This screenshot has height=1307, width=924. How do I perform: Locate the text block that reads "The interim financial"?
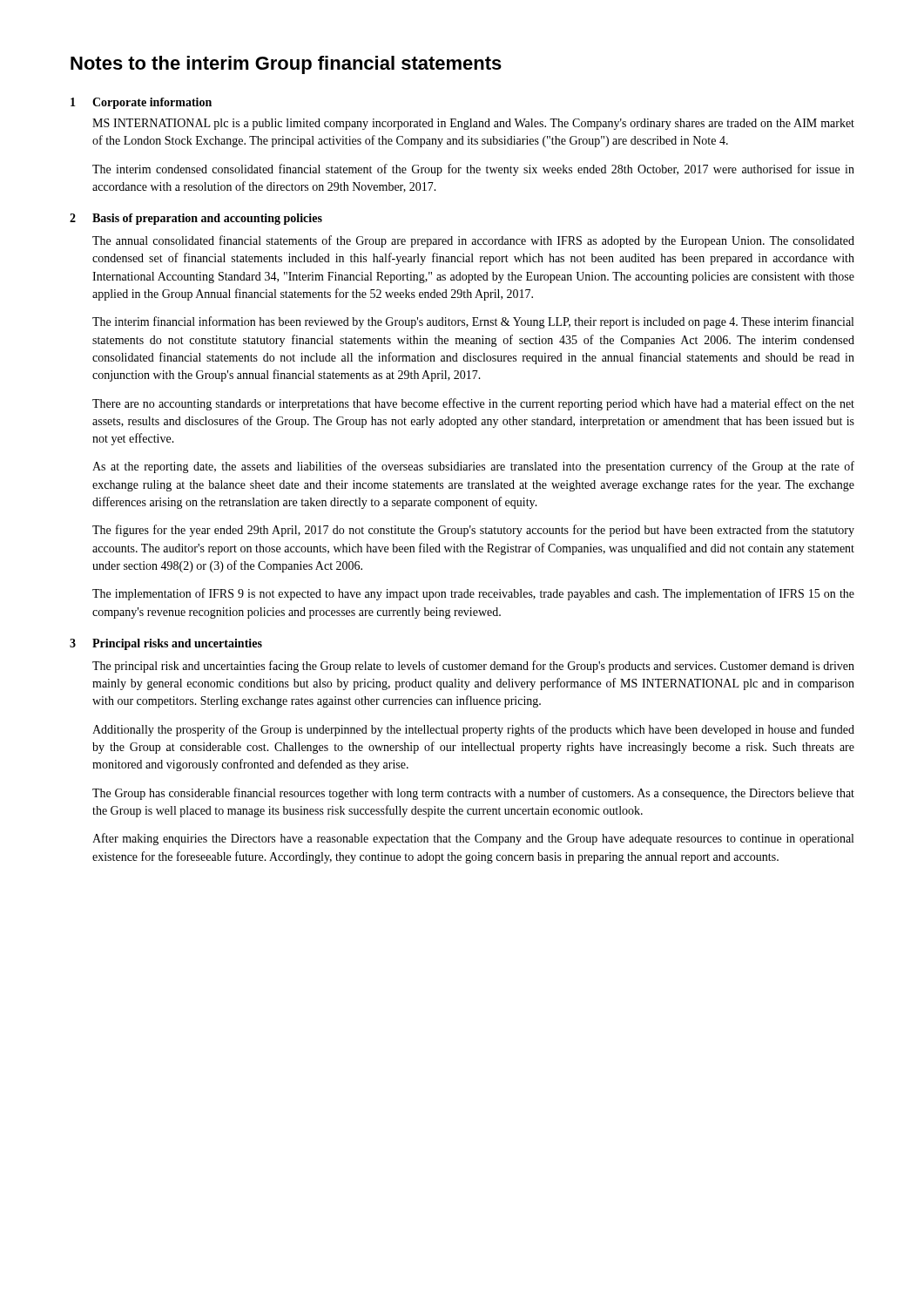click(473, 349)
